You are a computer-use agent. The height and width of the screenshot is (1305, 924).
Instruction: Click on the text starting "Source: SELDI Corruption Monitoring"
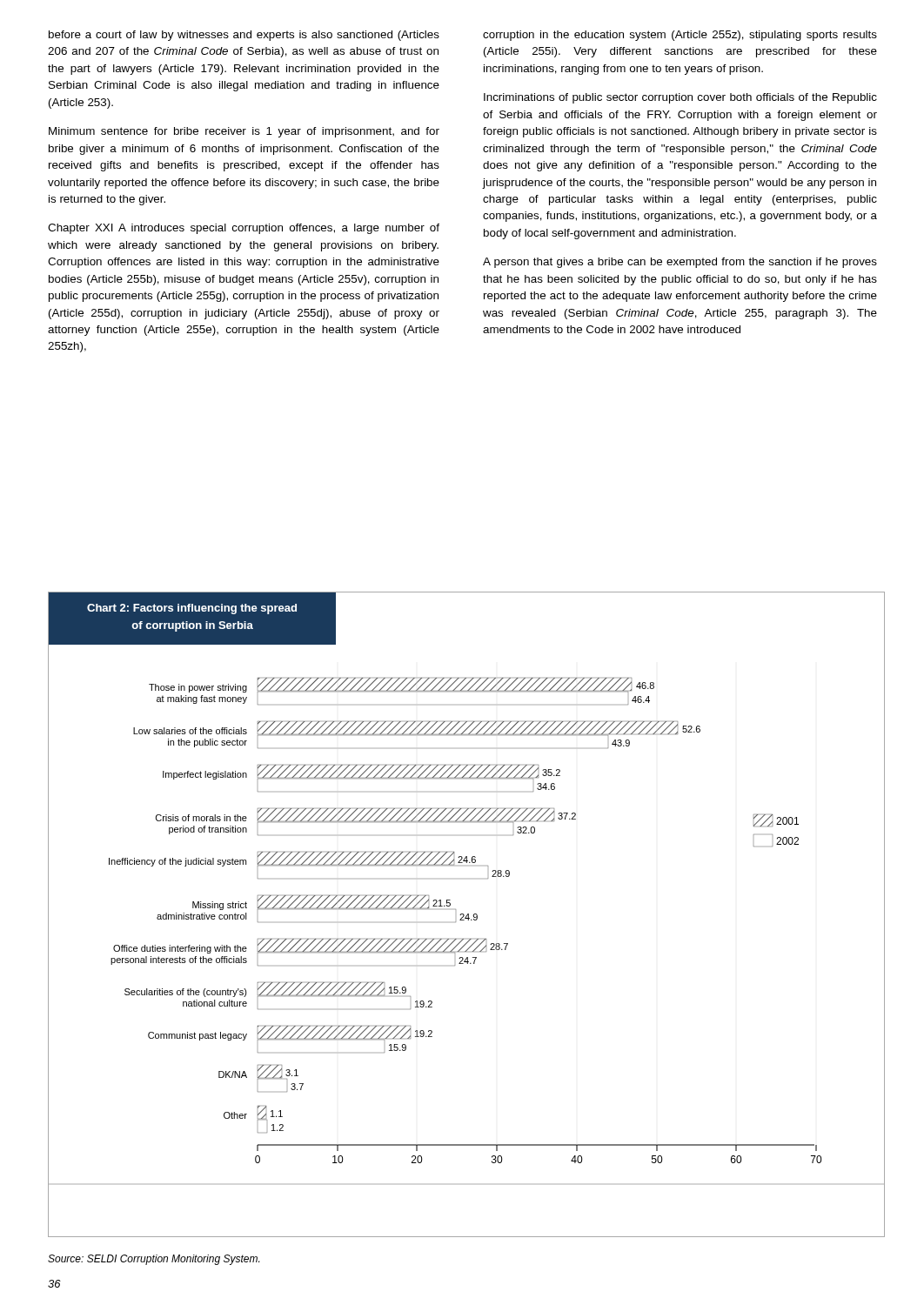click(x=154, y=1259)
